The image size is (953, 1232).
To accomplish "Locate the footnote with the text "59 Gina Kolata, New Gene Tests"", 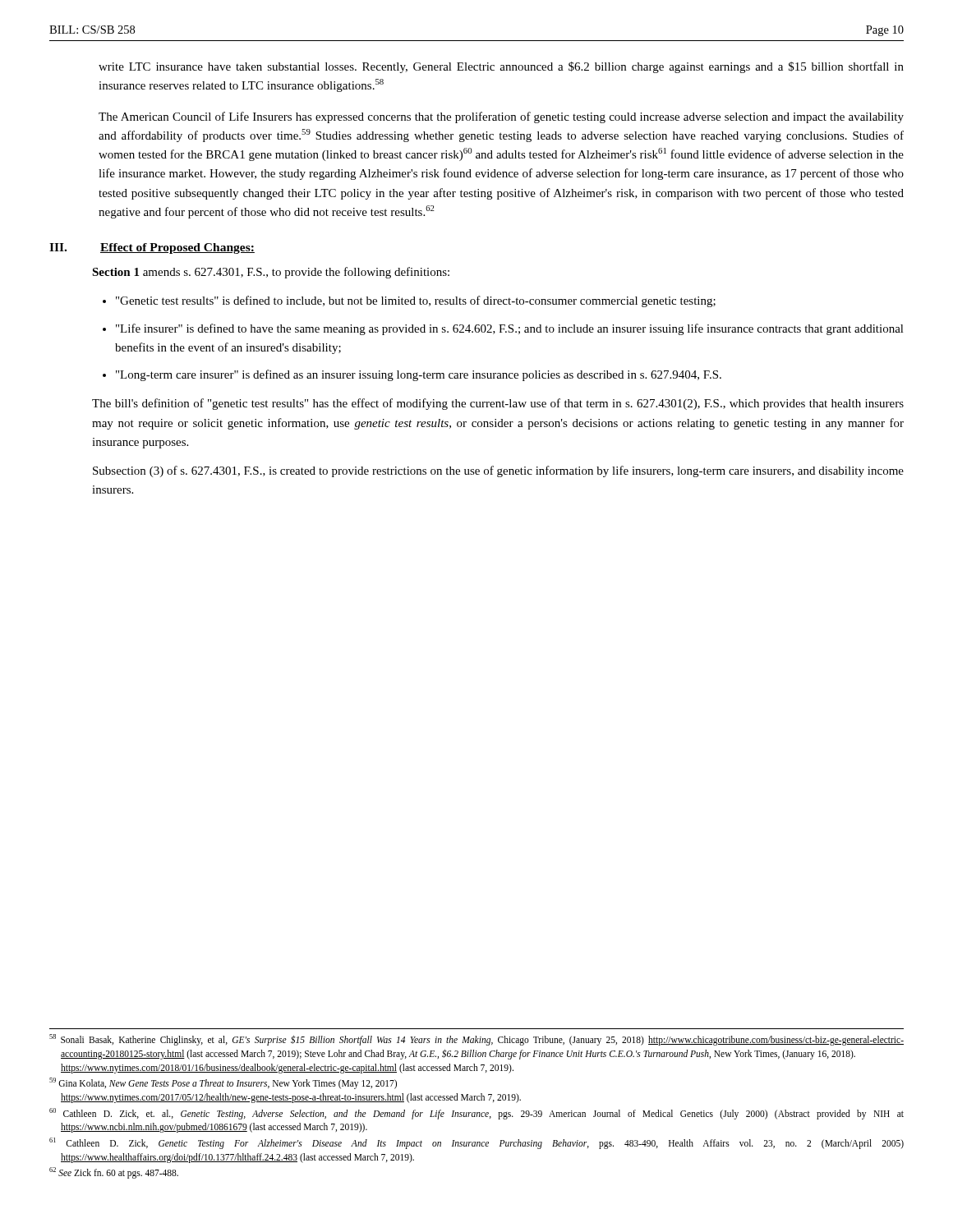I will click(476, 1091).
